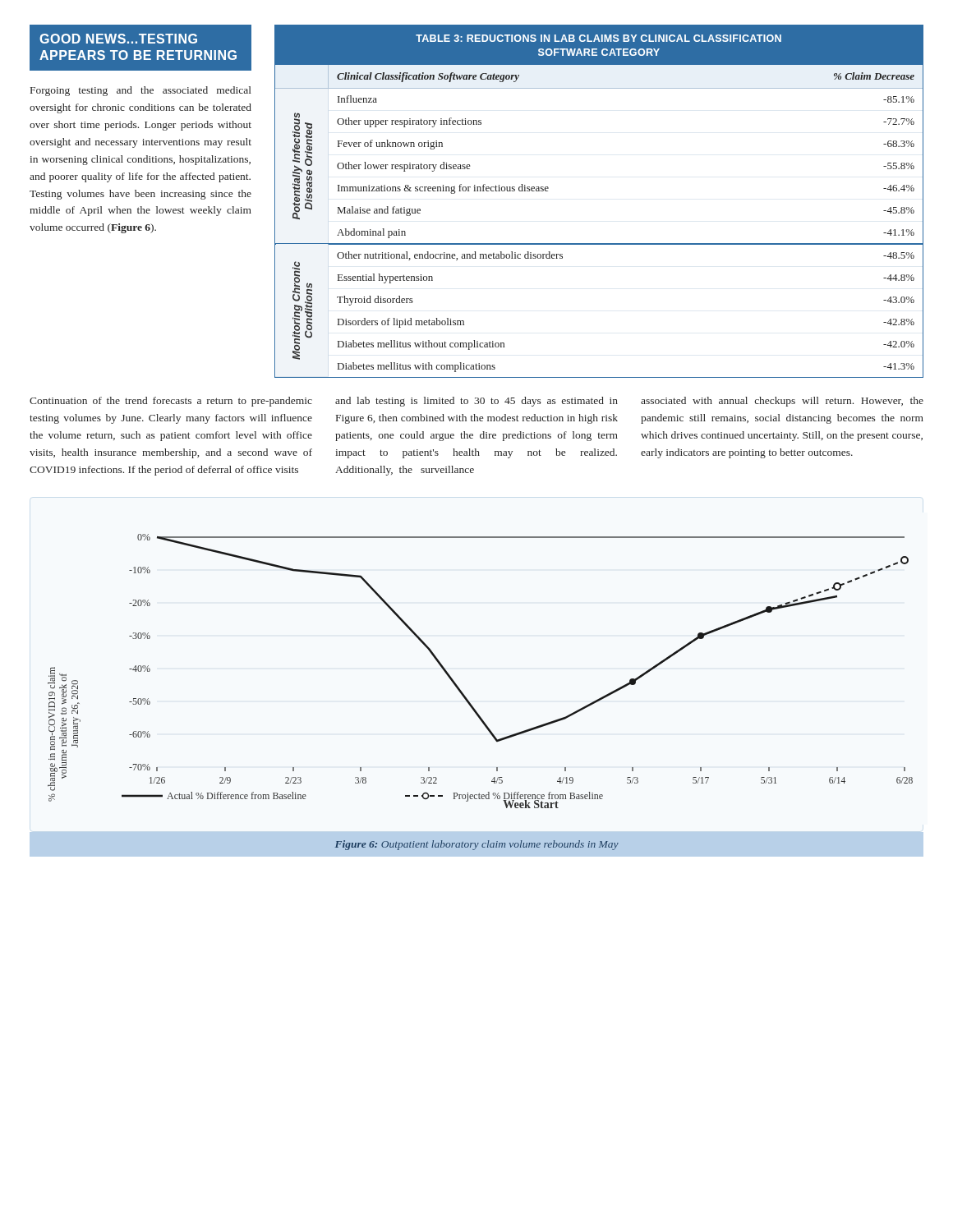Viewport: 953px width, 1232px height.
Task: Where is the passage that starts "Continuation of the trend forecasts"?
Action: pos(171,435)
